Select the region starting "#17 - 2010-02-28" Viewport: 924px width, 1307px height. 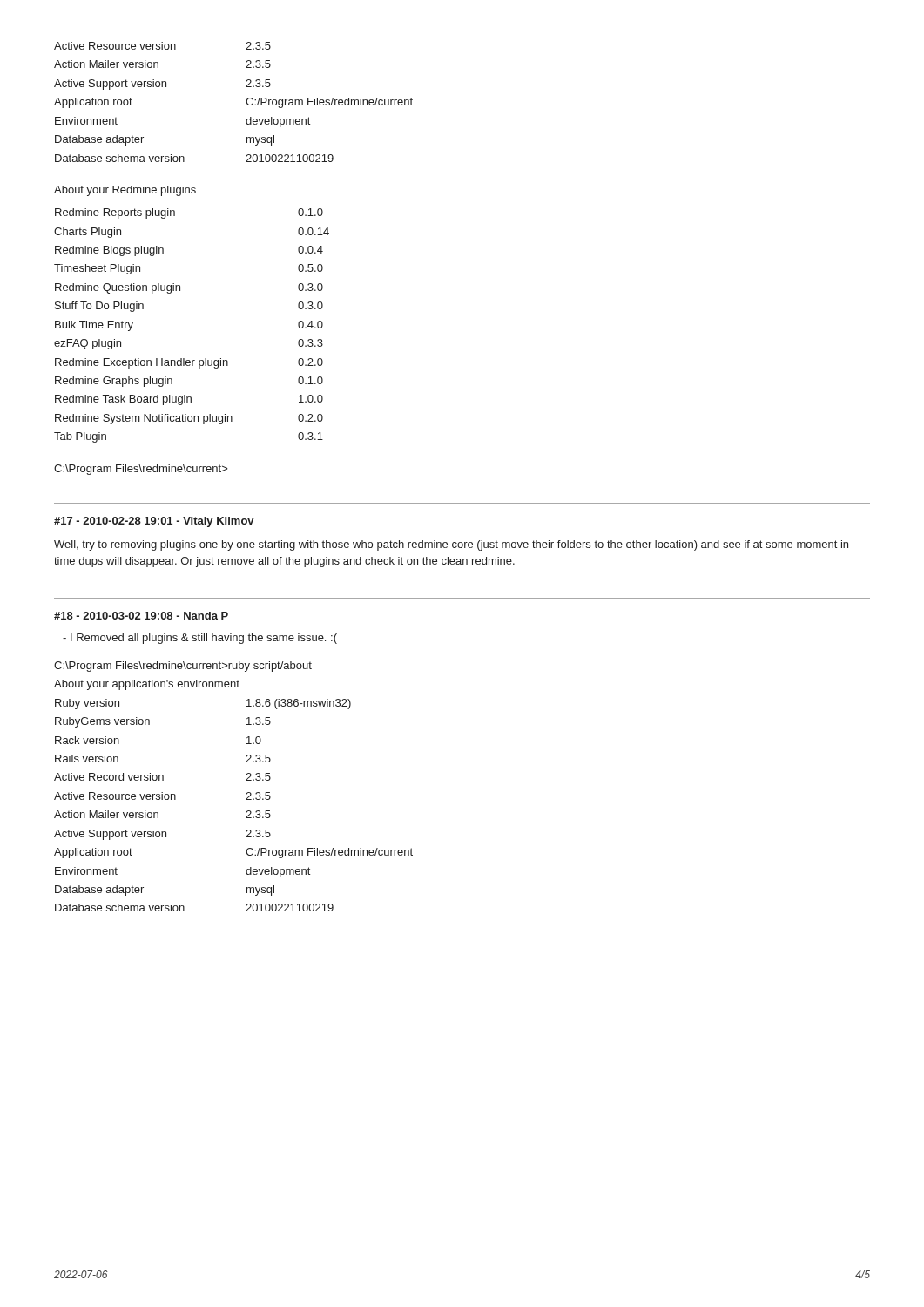pos(154,520)
